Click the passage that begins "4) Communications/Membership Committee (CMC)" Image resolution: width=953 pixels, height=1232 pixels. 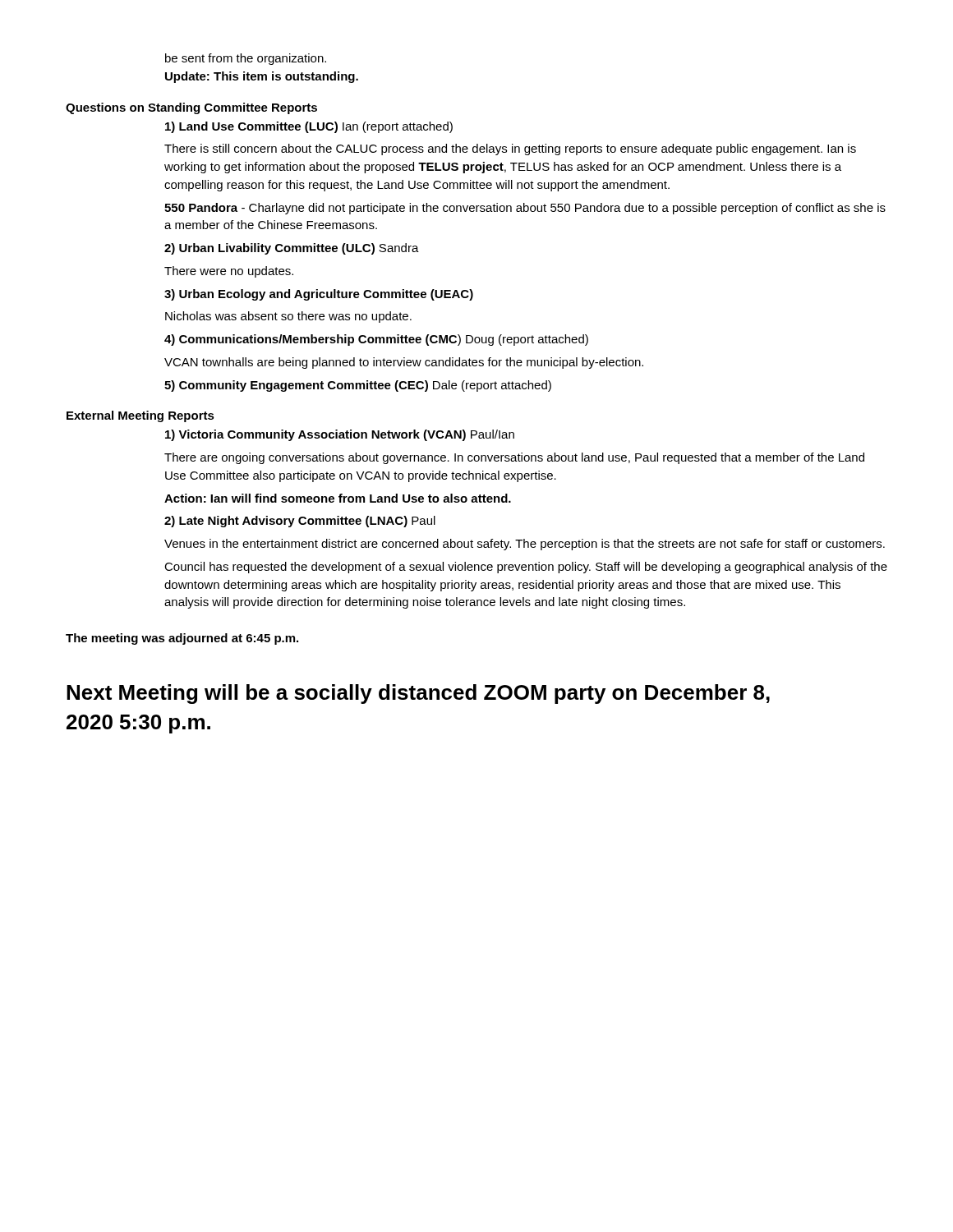tap(526, 351)
